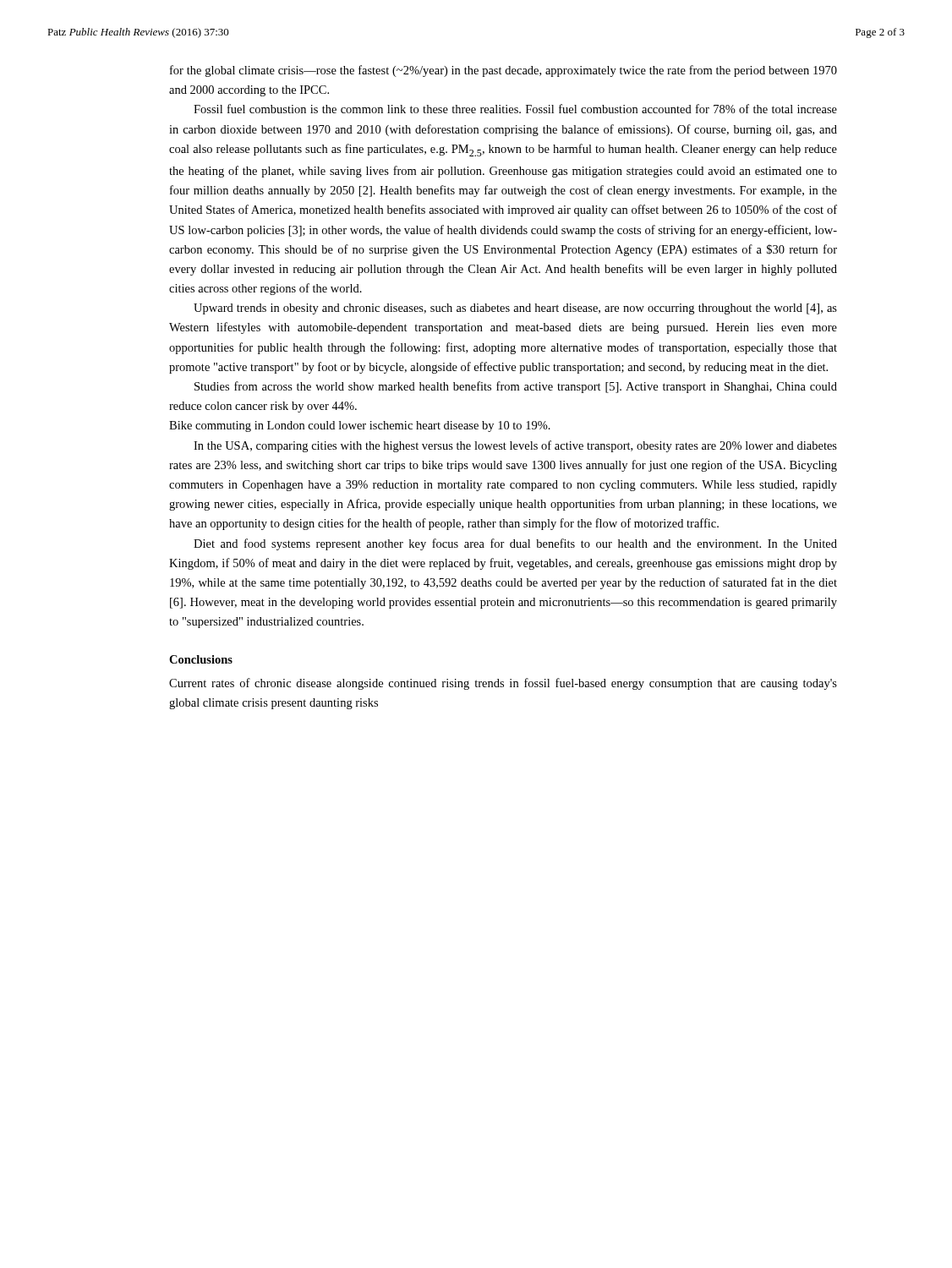Find the text block starting "Bike commuting in London"
This screenshot has height=1268, width=952.
coord(503,426)
